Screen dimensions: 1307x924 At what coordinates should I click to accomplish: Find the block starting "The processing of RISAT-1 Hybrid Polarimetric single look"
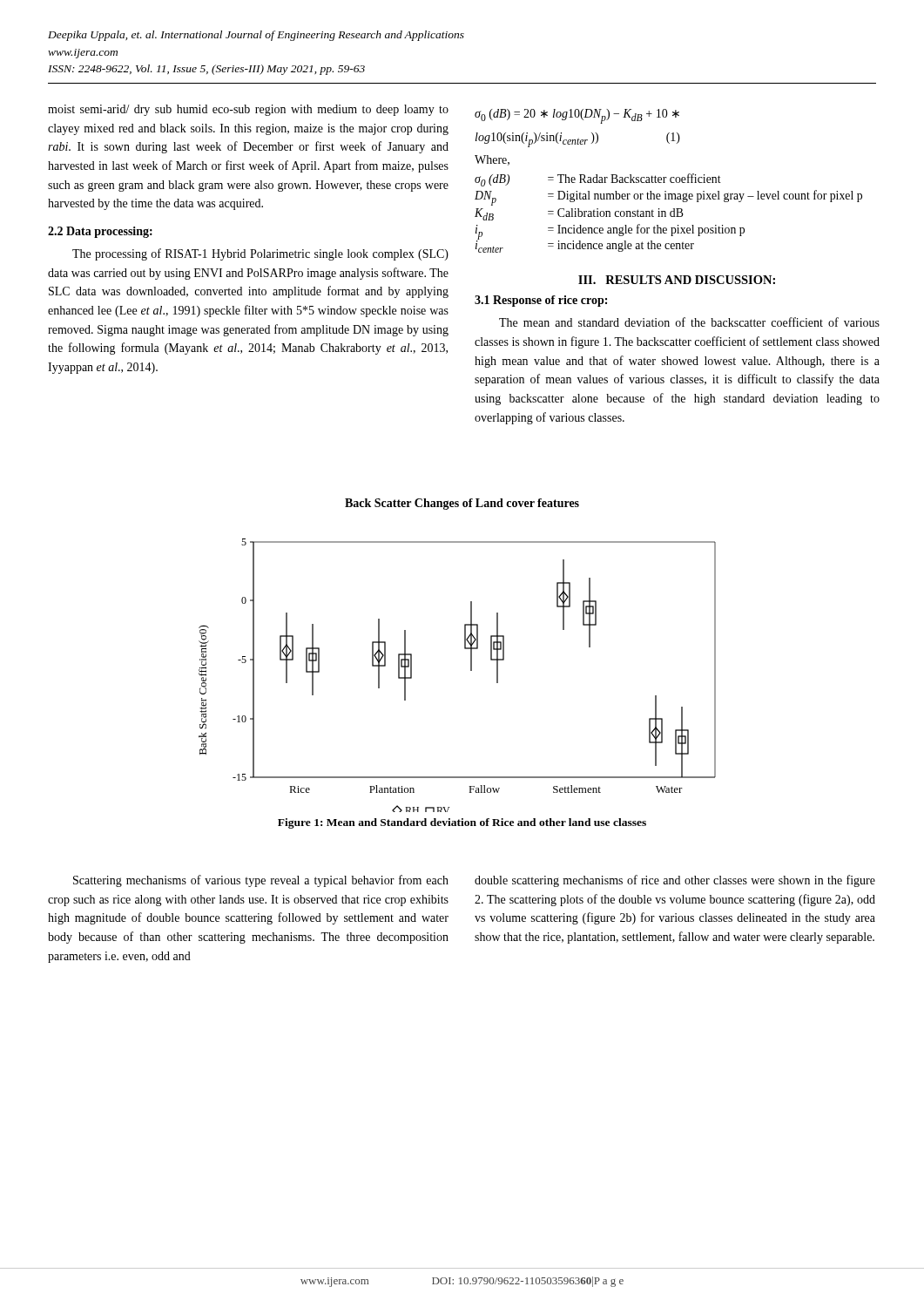coord(248,311)
